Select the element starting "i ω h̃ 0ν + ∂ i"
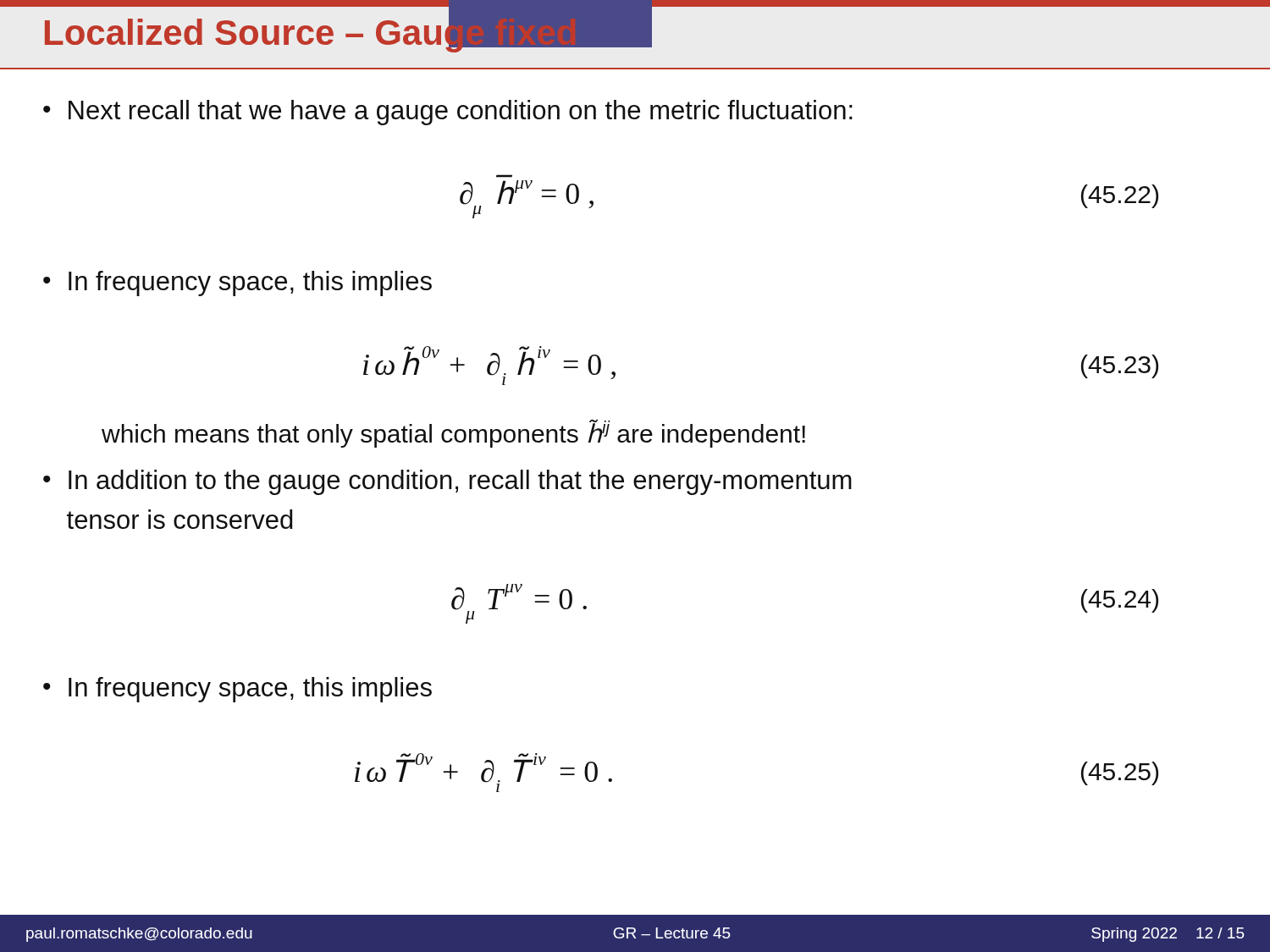 (x=601, y=365)
